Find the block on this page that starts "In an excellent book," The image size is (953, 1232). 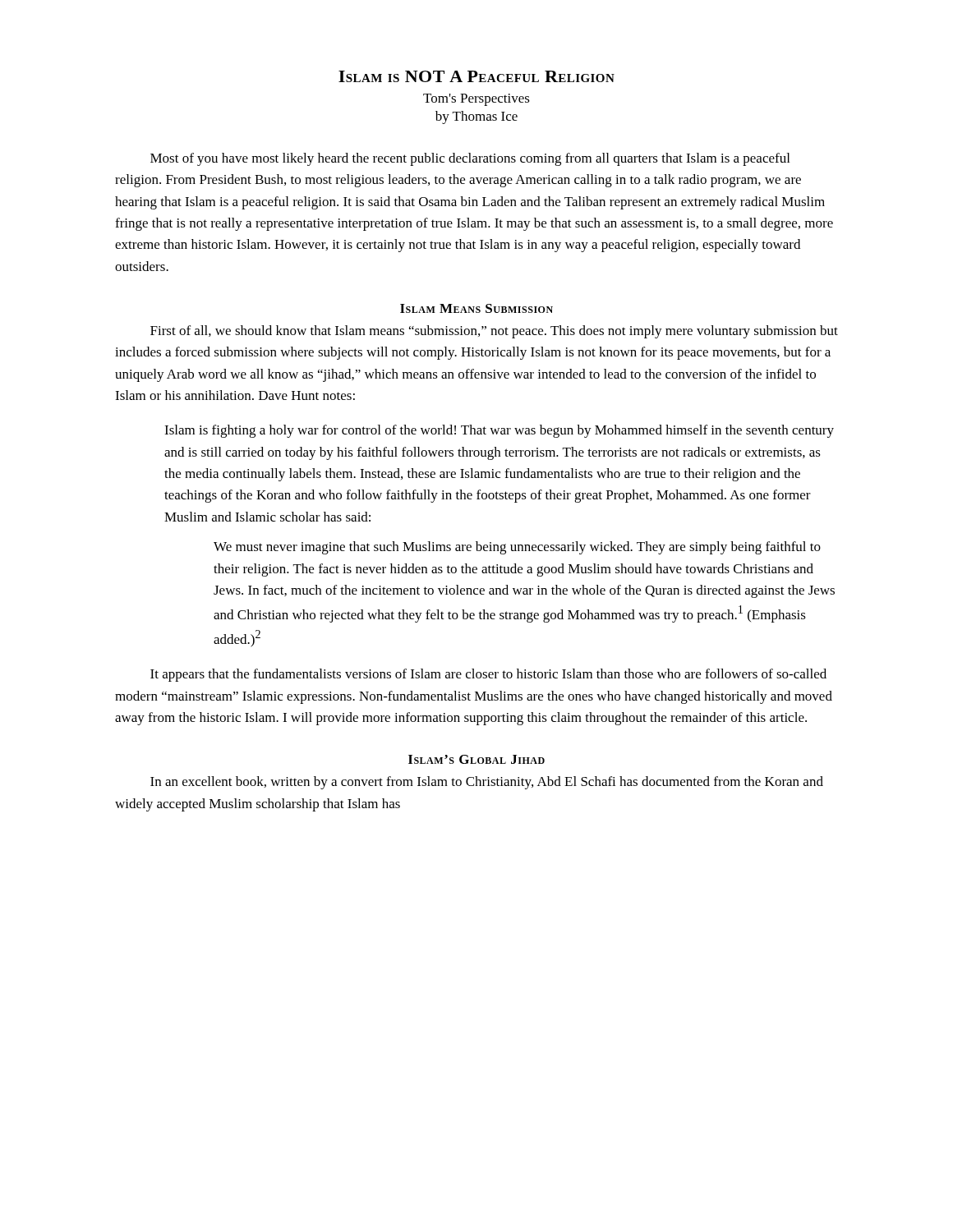(x=476, y=793)
